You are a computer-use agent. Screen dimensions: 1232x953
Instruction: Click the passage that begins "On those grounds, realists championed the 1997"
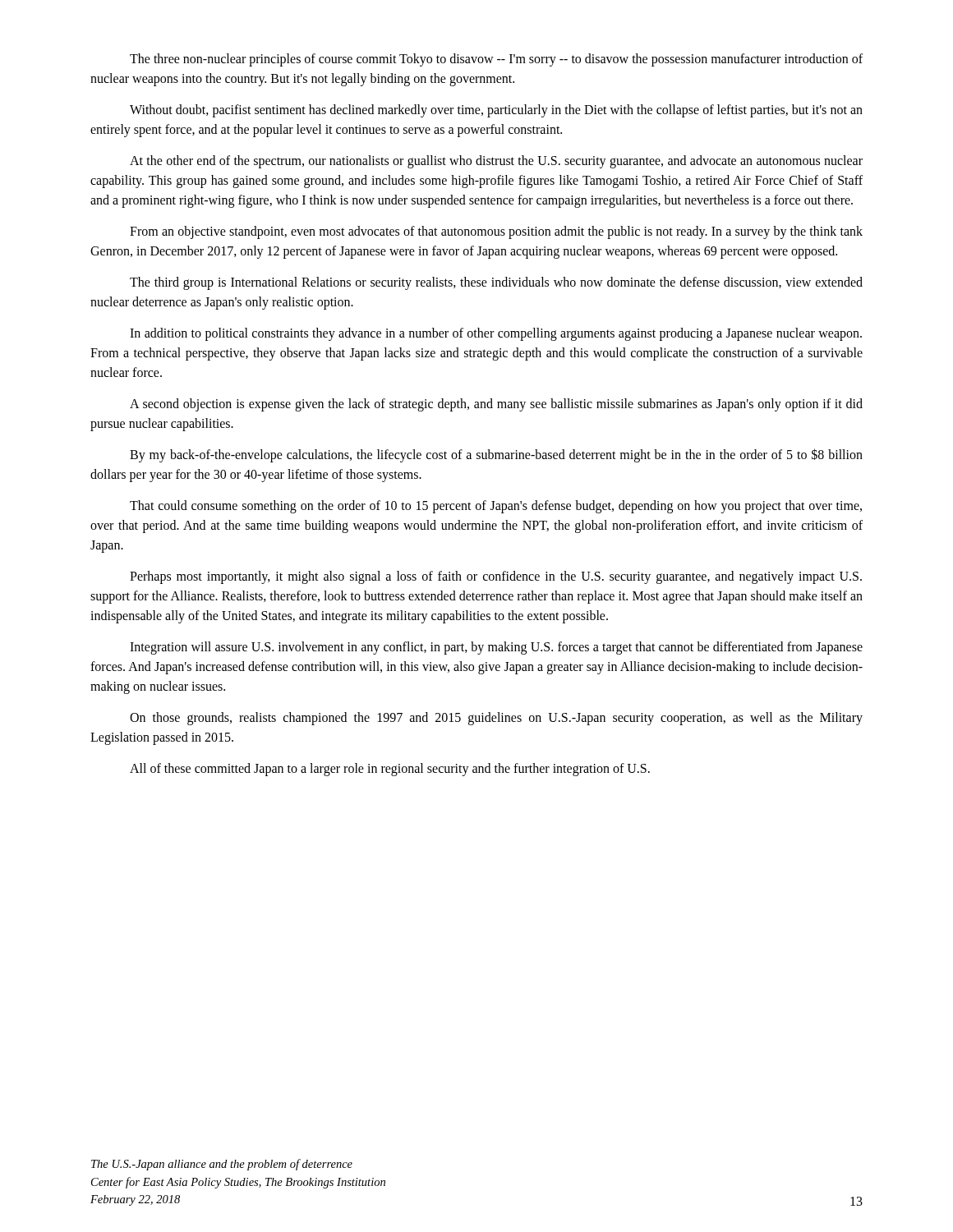pyautogui.click(x=476, y=727)
